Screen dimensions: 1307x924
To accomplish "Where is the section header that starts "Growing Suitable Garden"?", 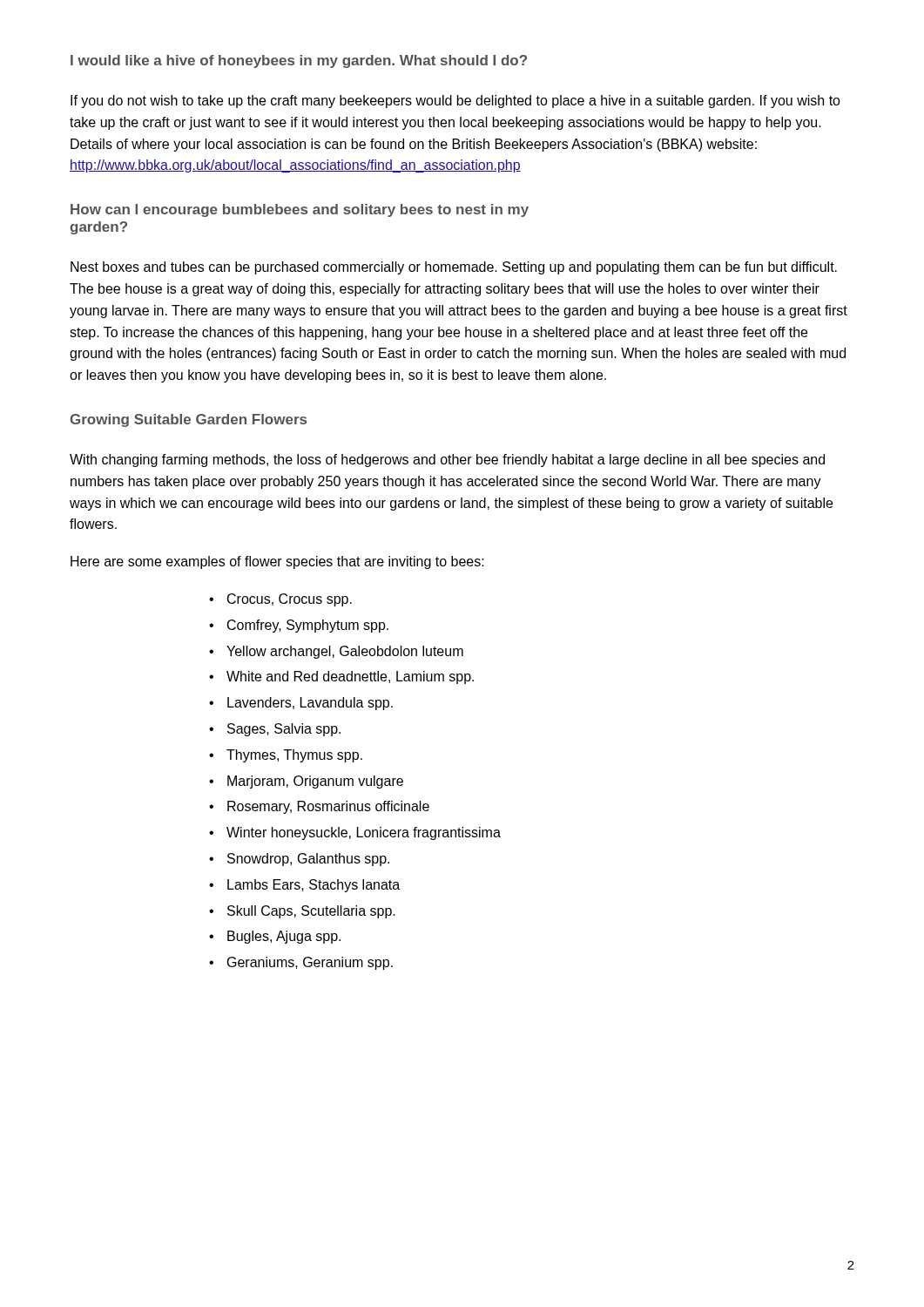I will coord(189,420).
